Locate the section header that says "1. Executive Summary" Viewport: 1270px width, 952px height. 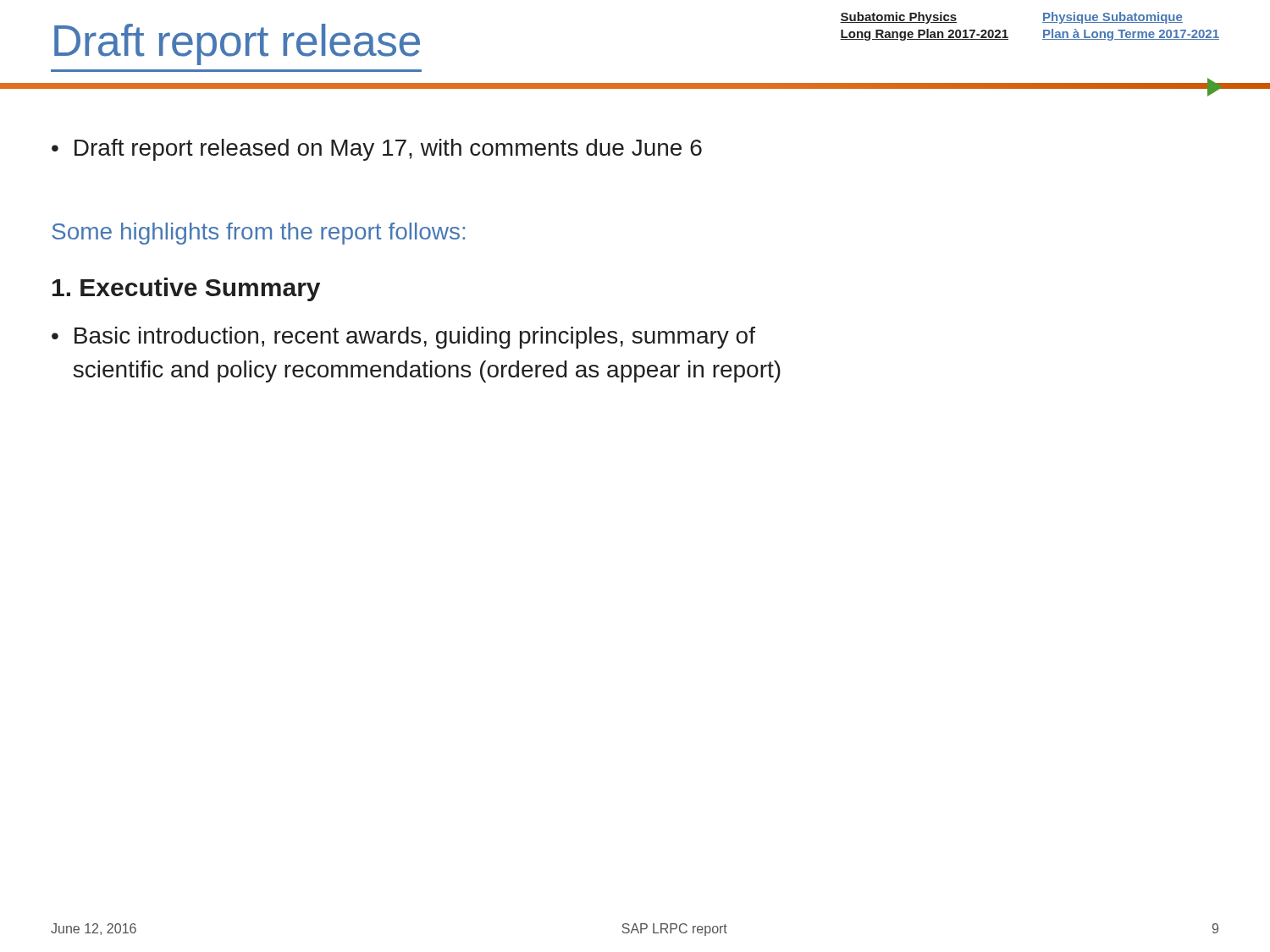[186, 289]
